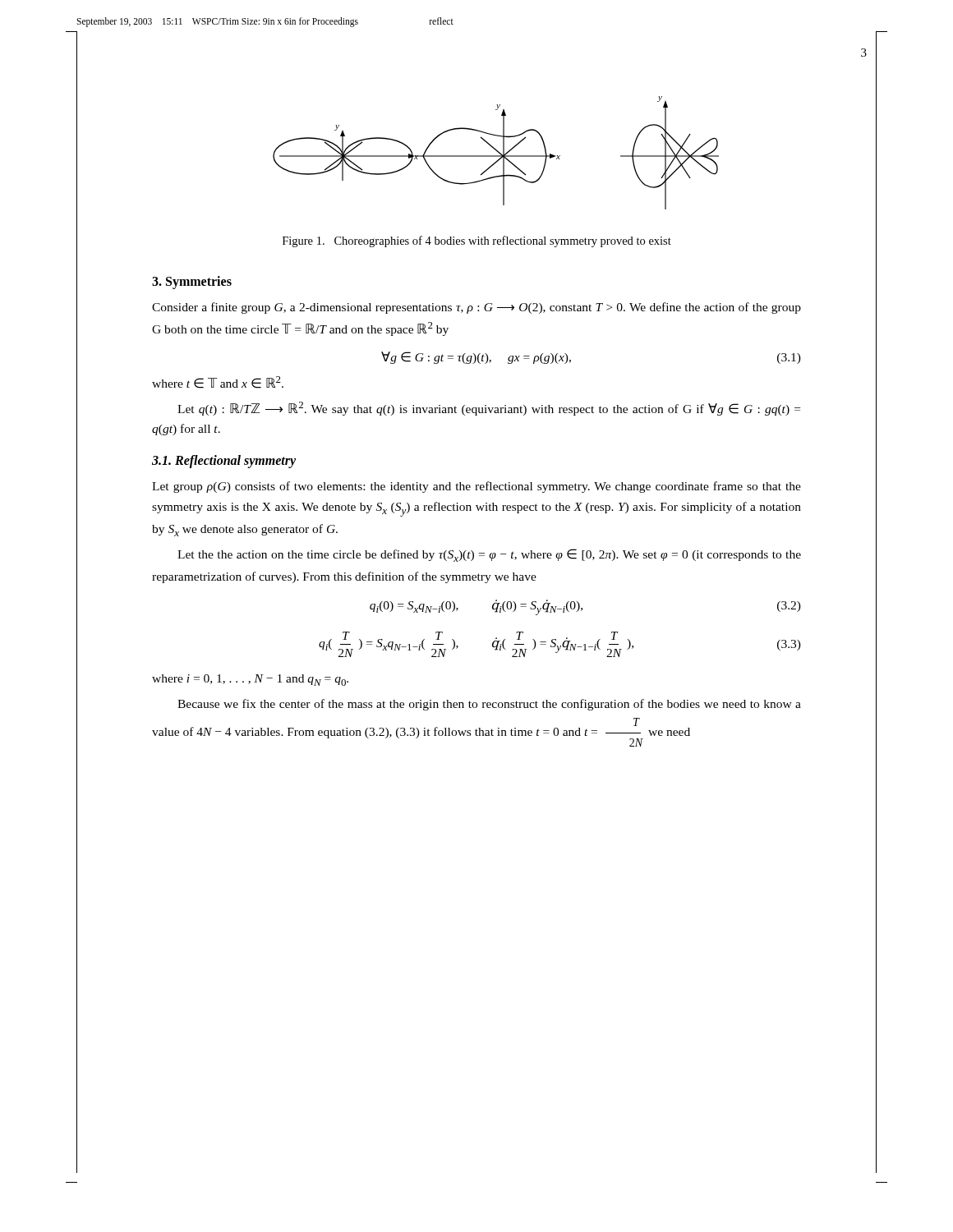Select the text block starting "3. Symmetries"
Screen dimensions: 1232x953
192,281
